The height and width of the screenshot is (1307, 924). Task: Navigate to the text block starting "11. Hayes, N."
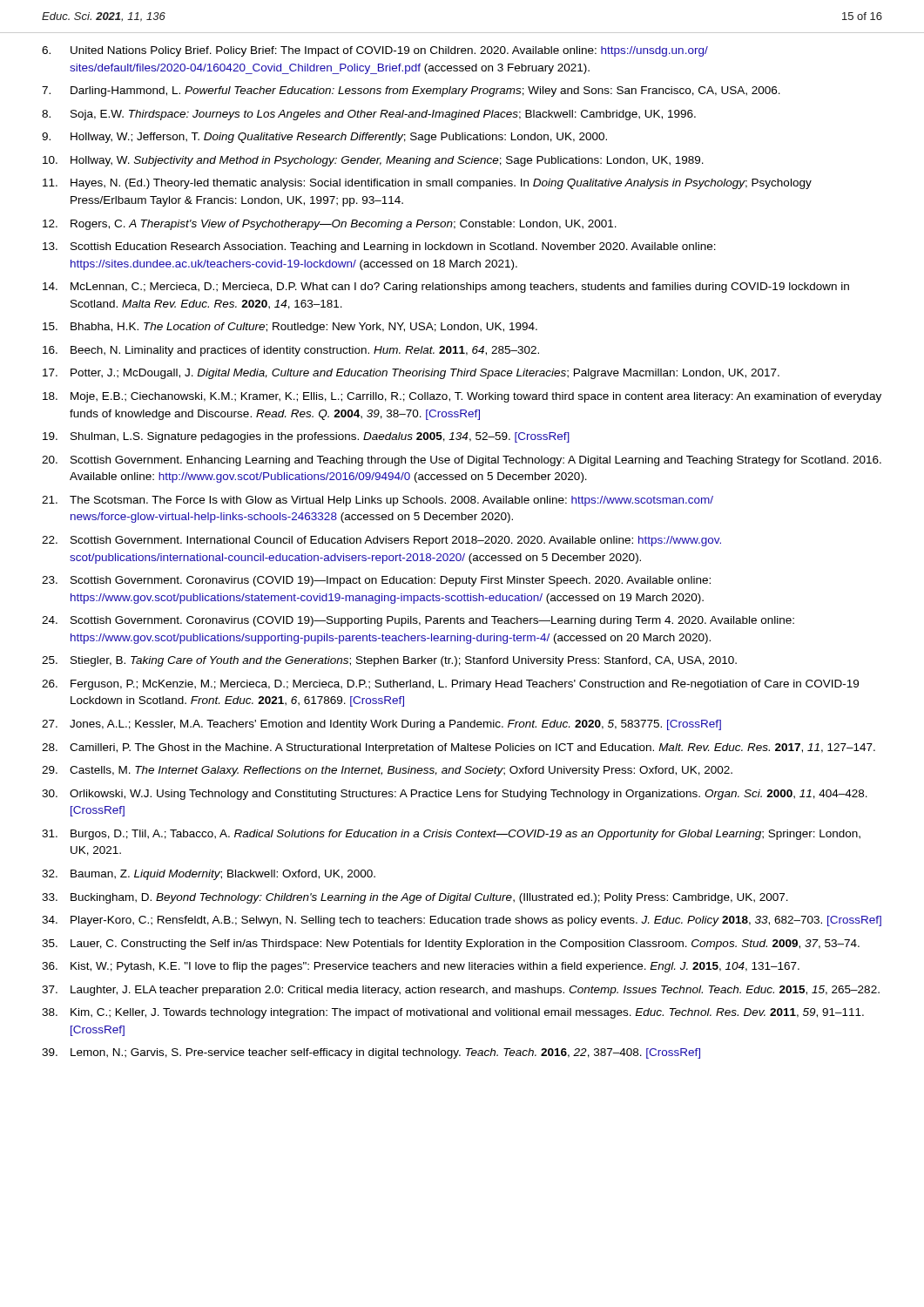462,192
